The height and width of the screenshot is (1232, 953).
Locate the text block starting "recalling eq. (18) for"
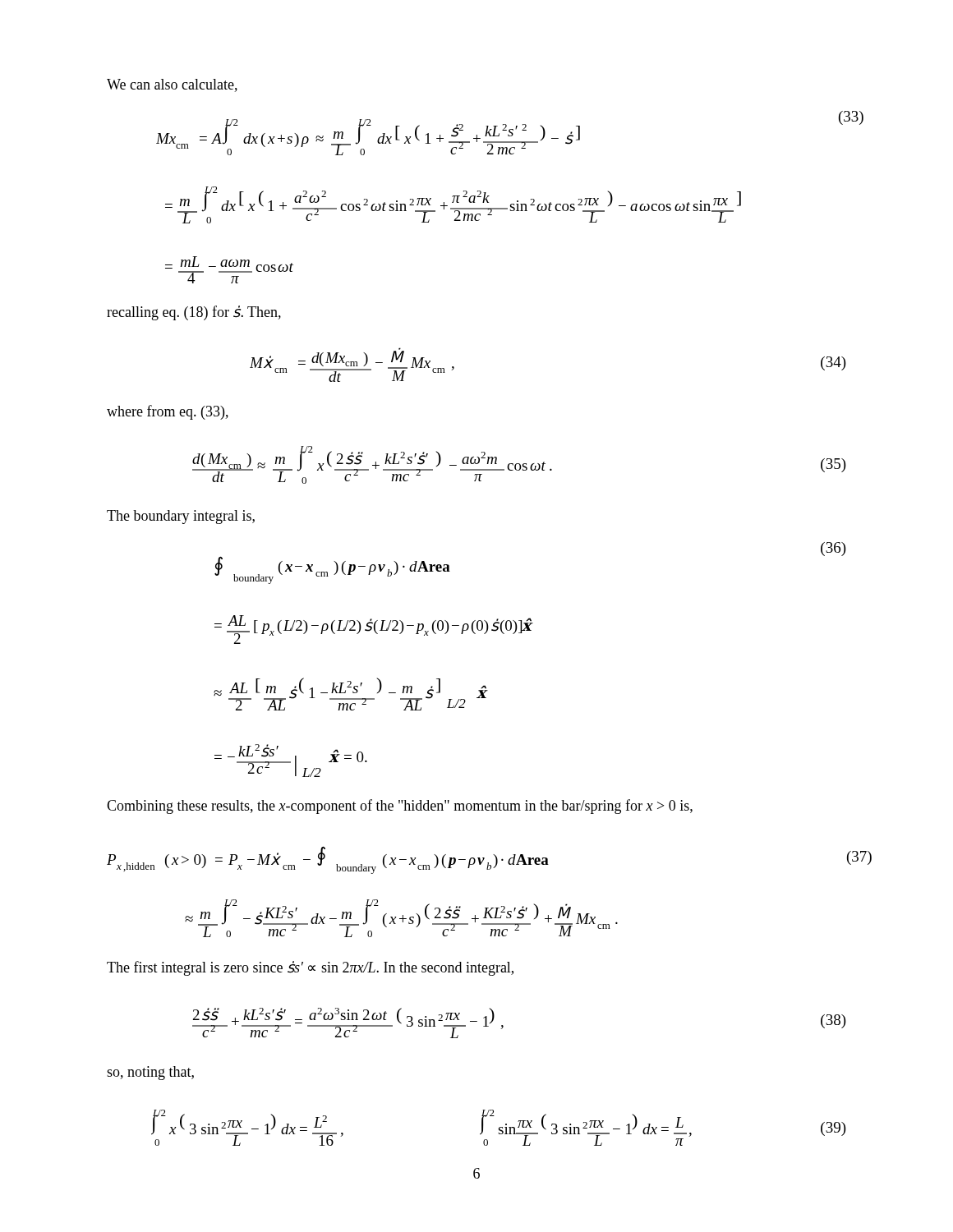tap(194, 312)
